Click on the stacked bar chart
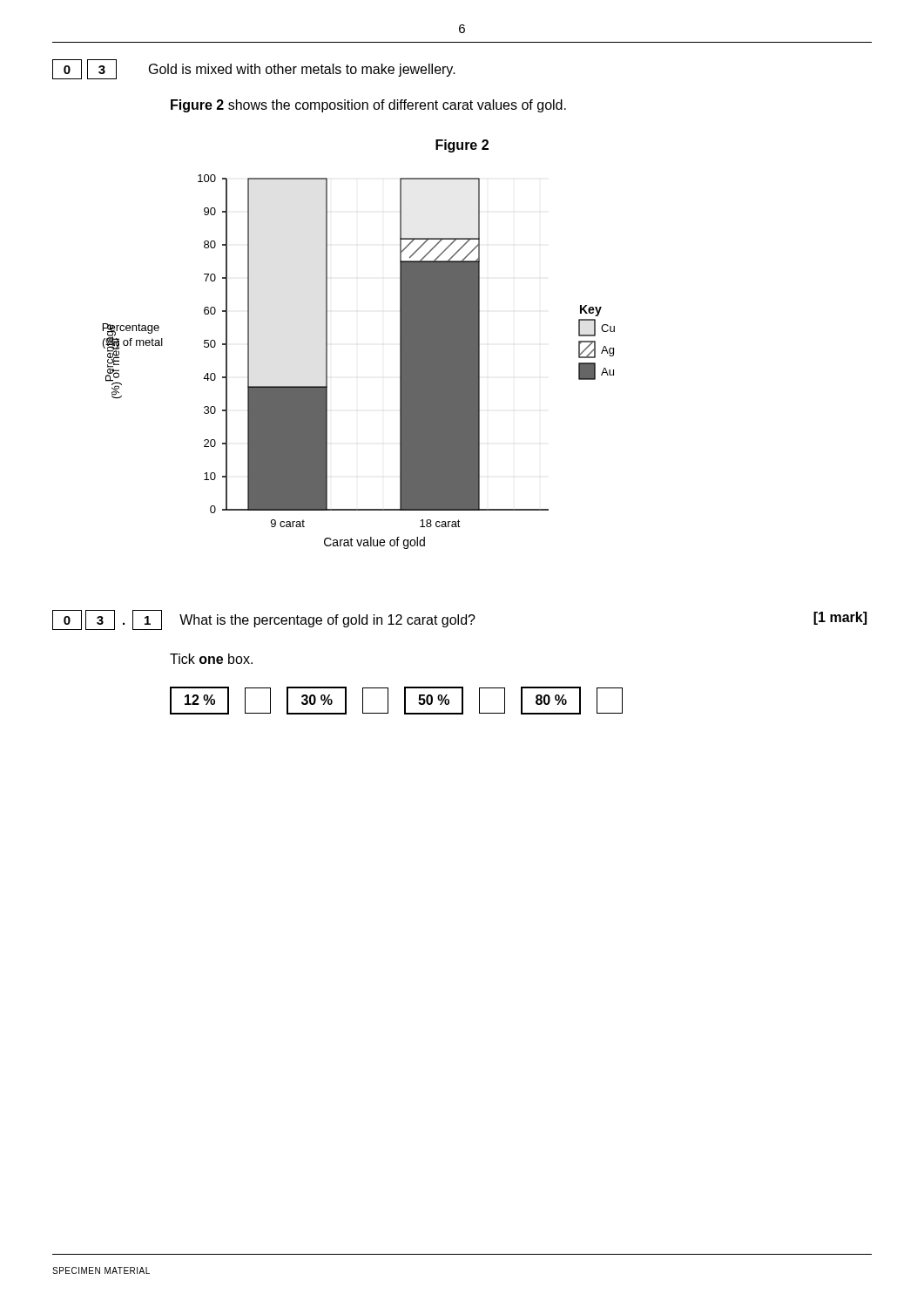 (x=374, y=375)
